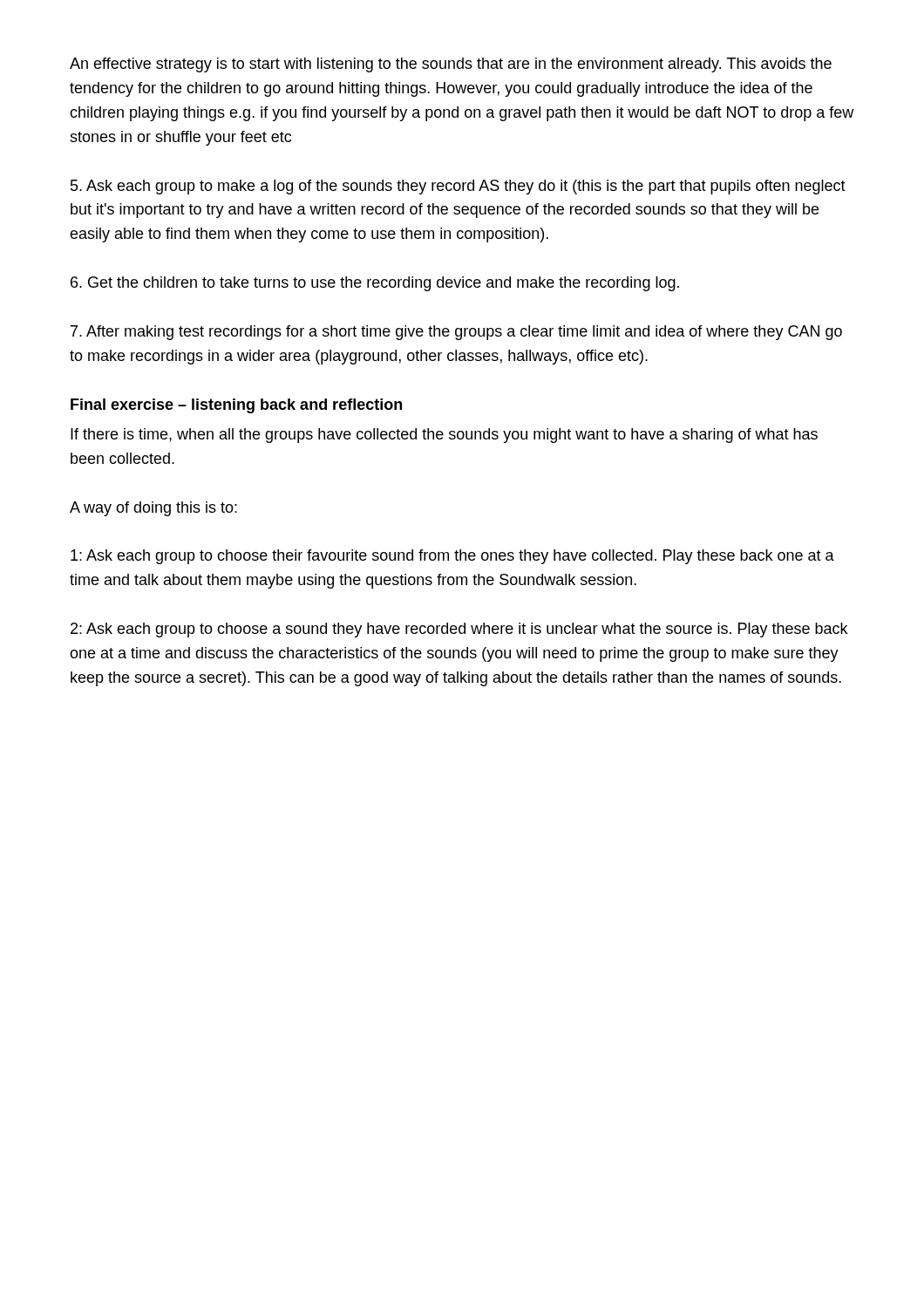The image size is (924, 1308).
Task: Click the passage that begins "A way of doing this is"
Action: click(154, 507)
